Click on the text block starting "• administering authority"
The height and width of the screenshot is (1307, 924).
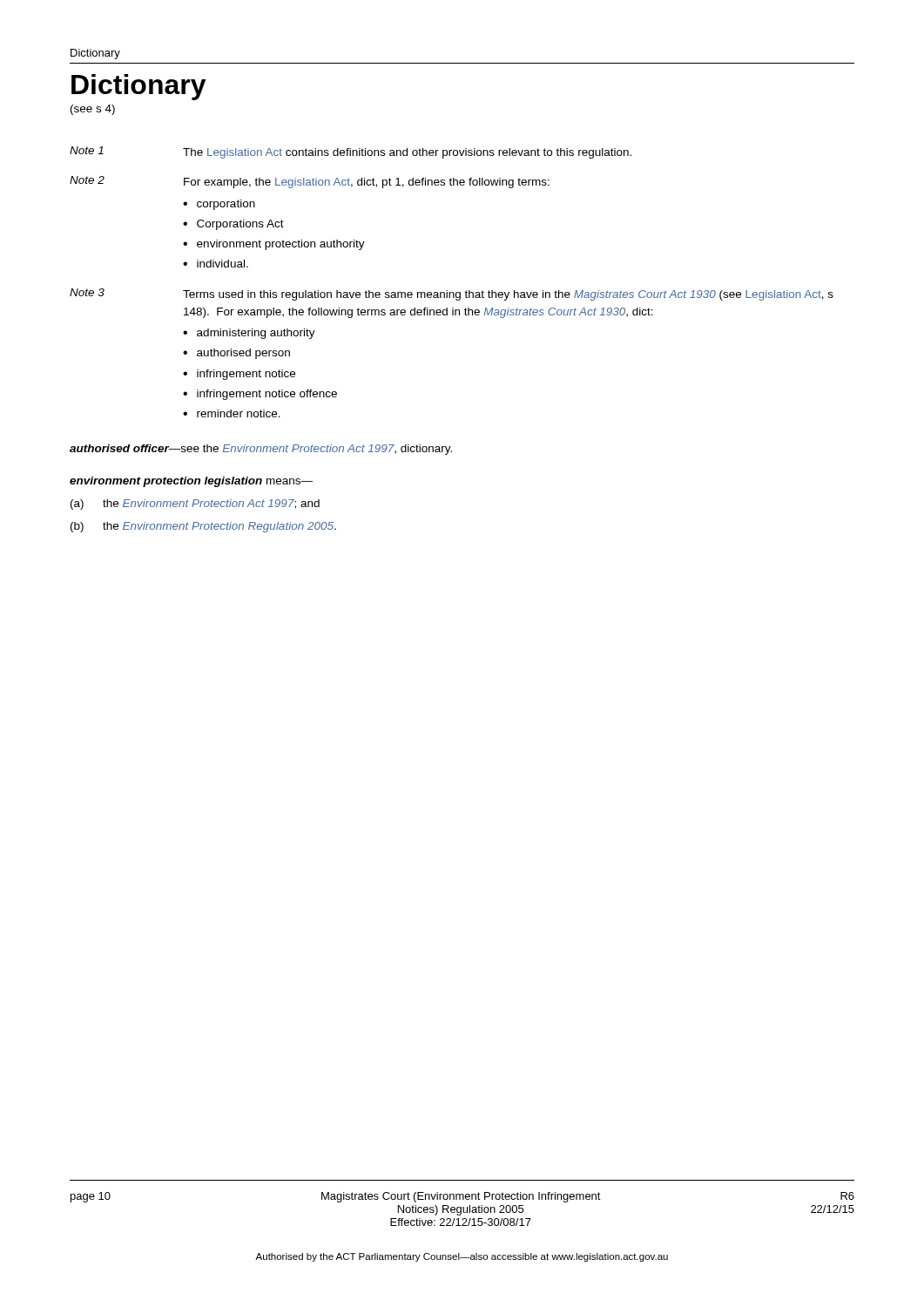[x=249, y=333]
